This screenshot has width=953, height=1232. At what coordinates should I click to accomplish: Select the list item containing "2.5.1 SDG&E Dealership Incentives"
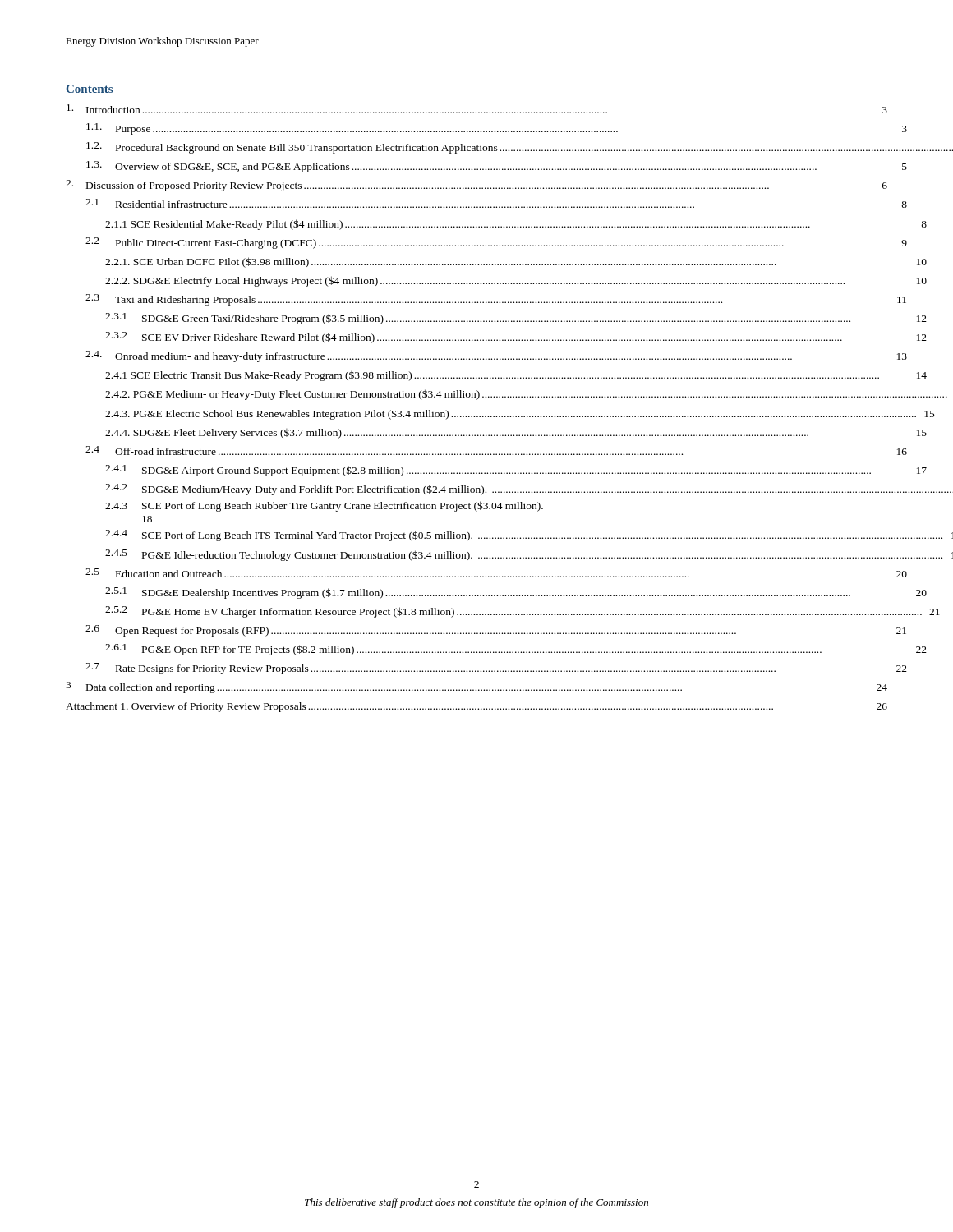coord(516,593)
